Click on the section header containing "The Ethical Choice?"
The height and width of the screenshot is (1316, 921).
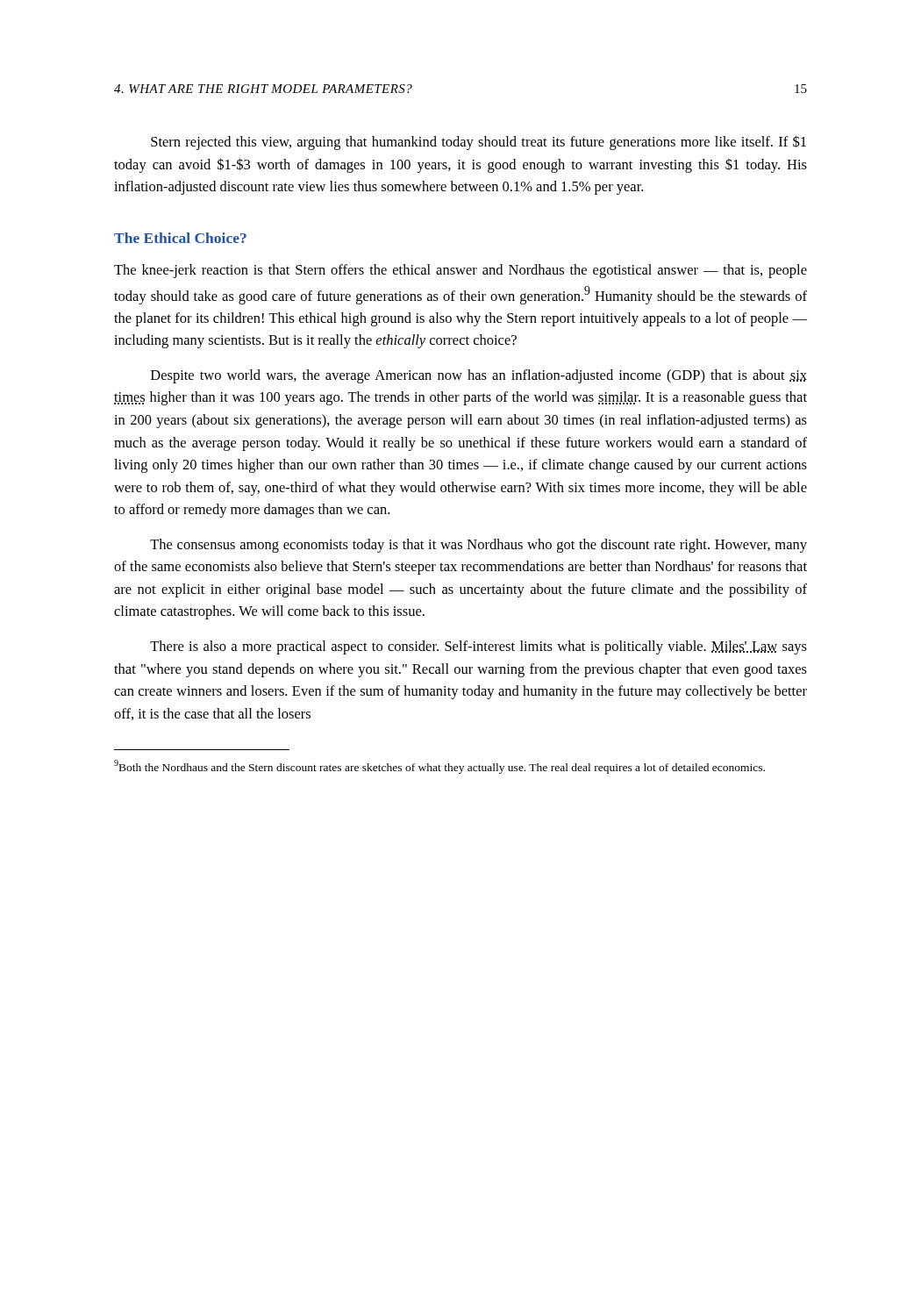(181, 238)
